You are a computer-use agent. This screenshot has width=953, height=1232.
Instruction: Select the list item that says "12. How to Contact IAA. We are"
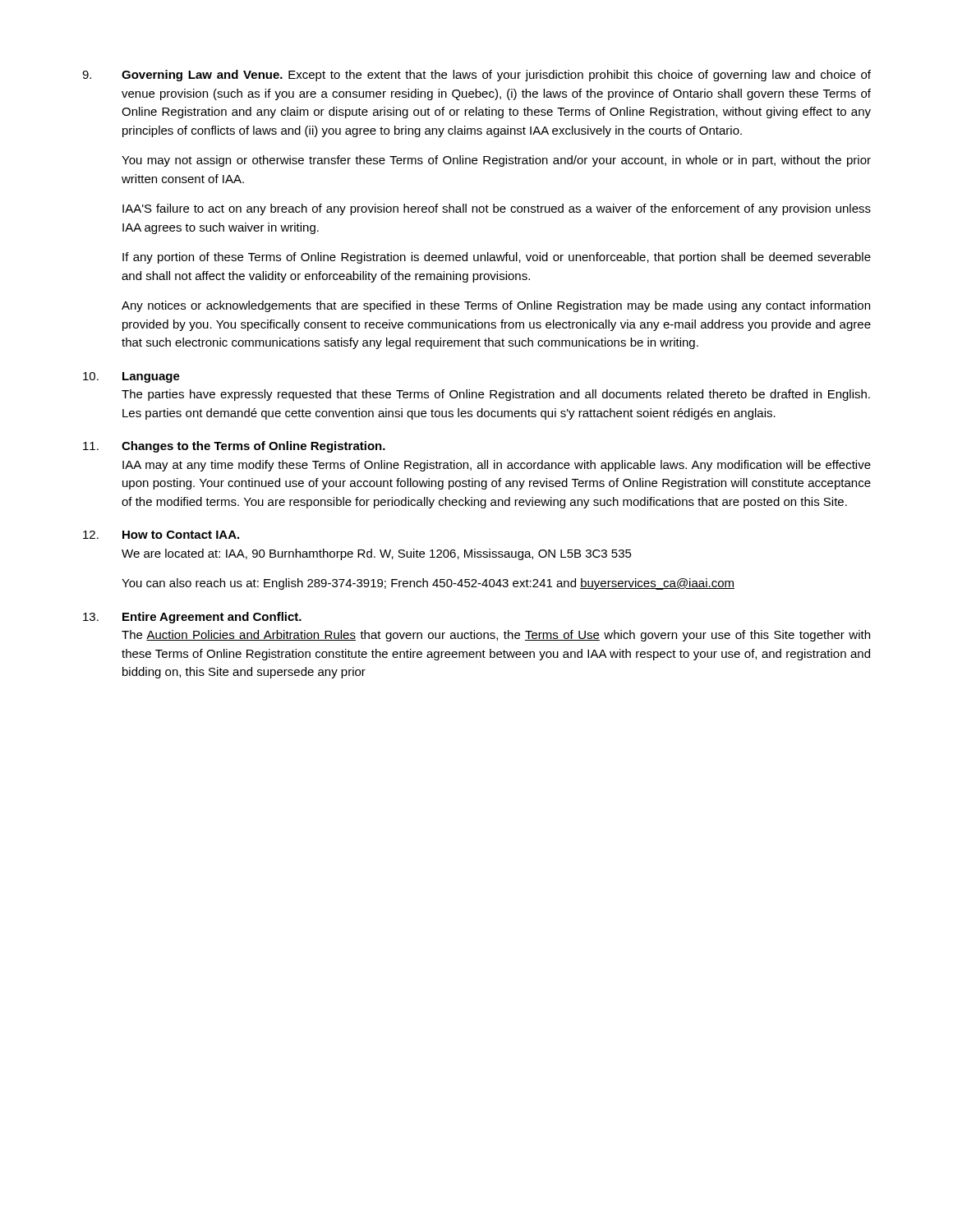(x=476, y=559)
